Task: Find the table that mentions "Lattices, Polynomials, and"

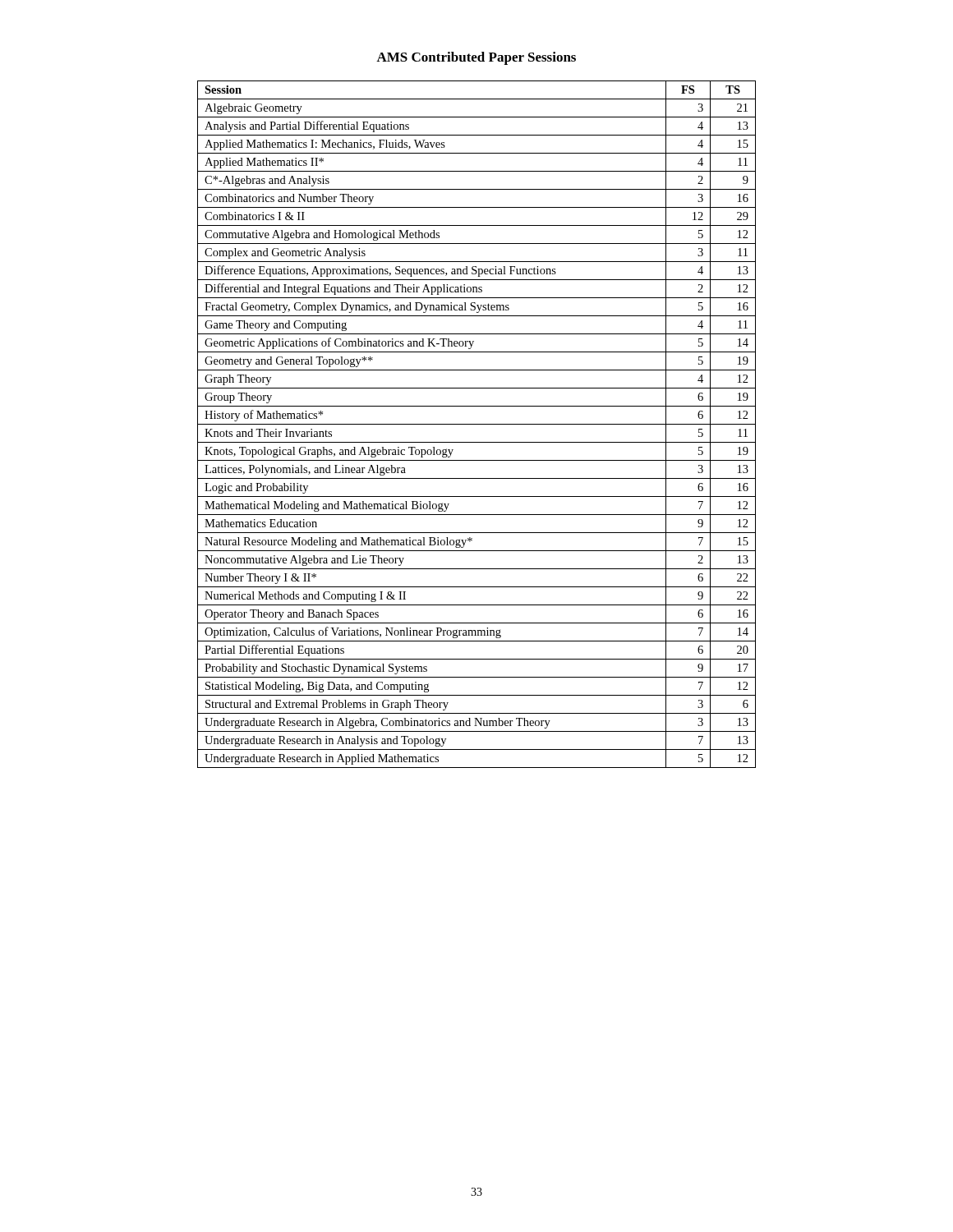Action: pyautogui.click(x=476, y=424)
